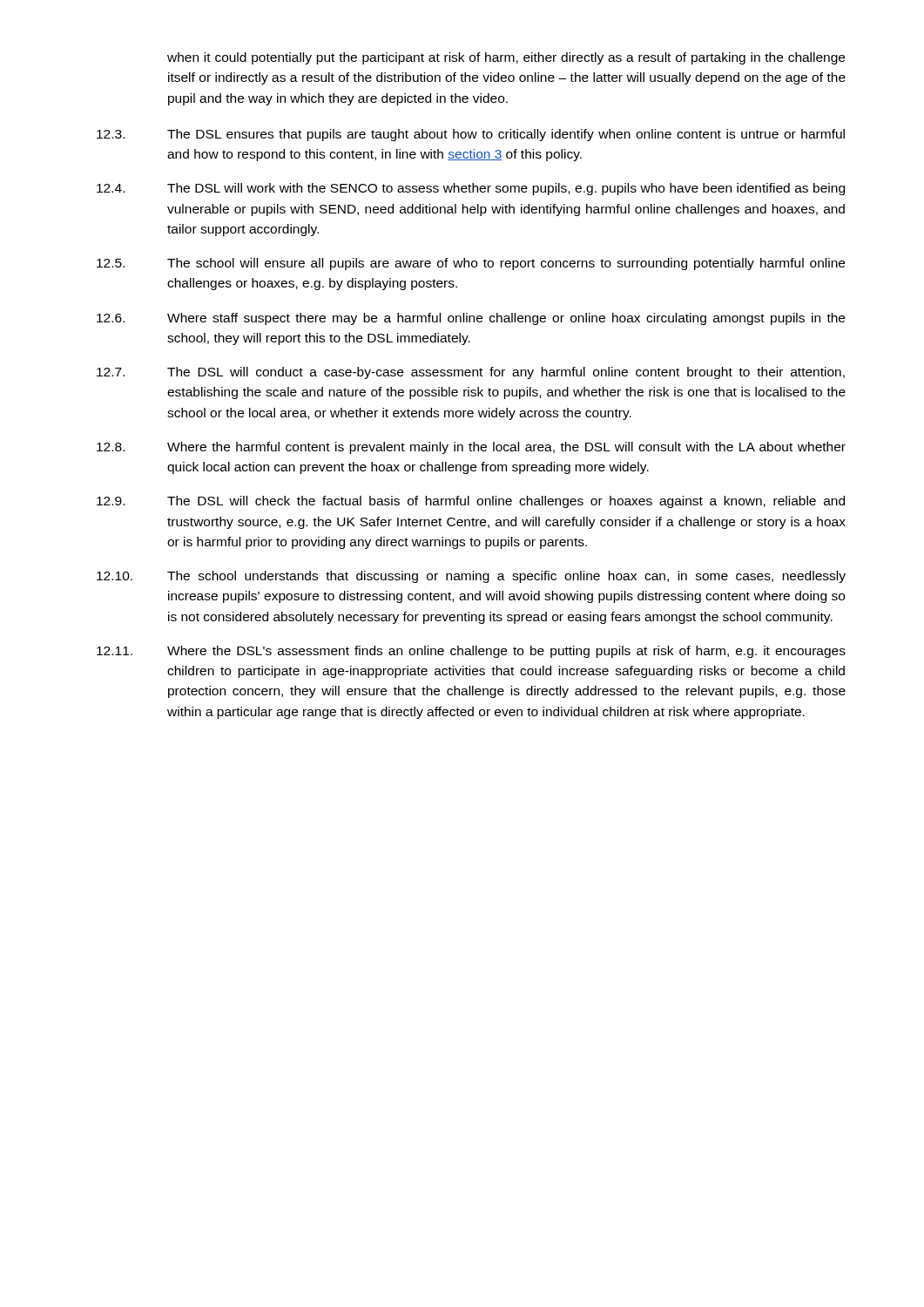Click on the list item that reads "12.9. The DSL will check the factual basis"
924x1307 pixels.
(x=471, y=521)
